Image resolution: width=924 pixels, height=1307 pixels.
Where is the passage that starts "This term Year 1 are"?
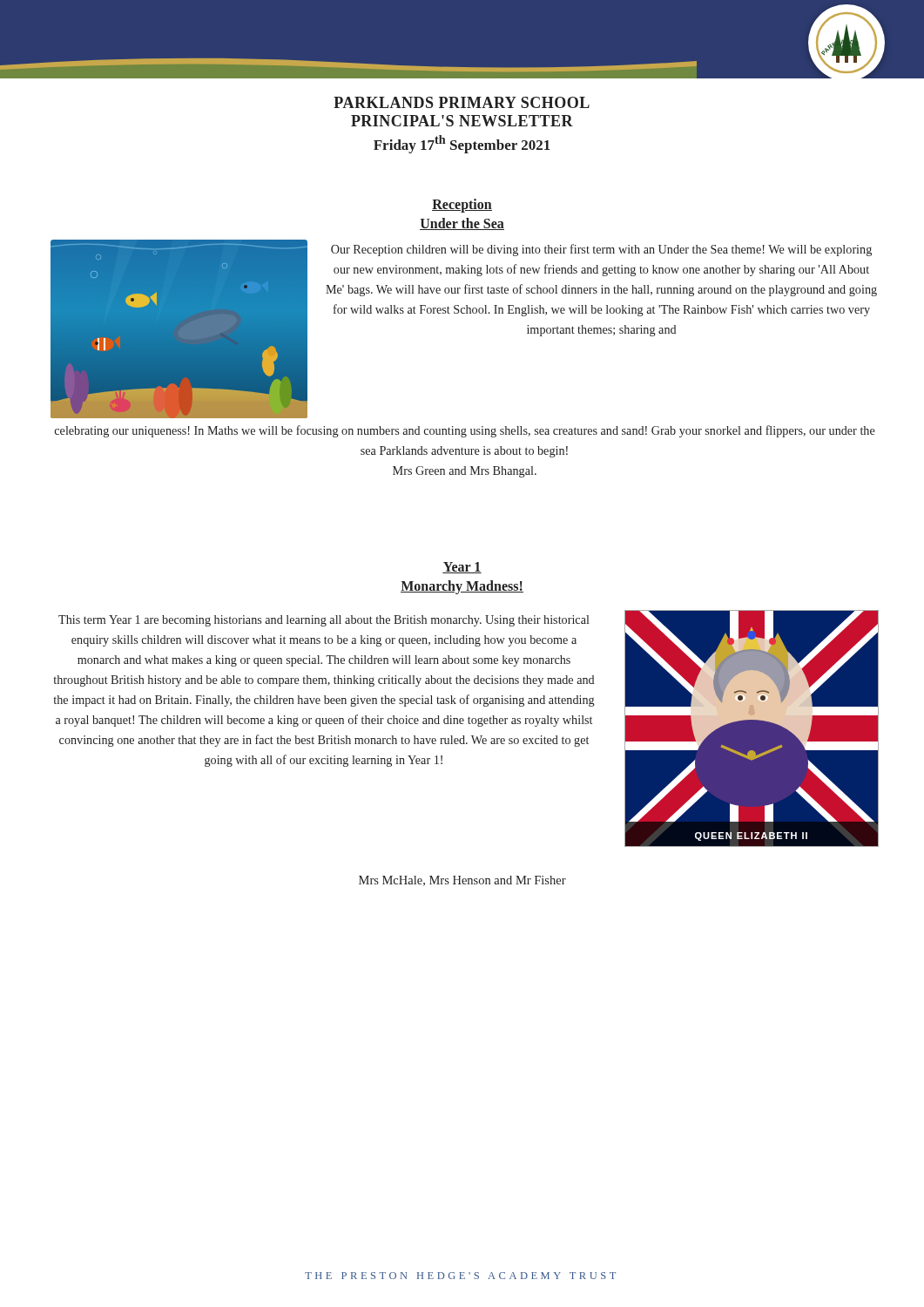pyautogui.click(x=324, y=690)
